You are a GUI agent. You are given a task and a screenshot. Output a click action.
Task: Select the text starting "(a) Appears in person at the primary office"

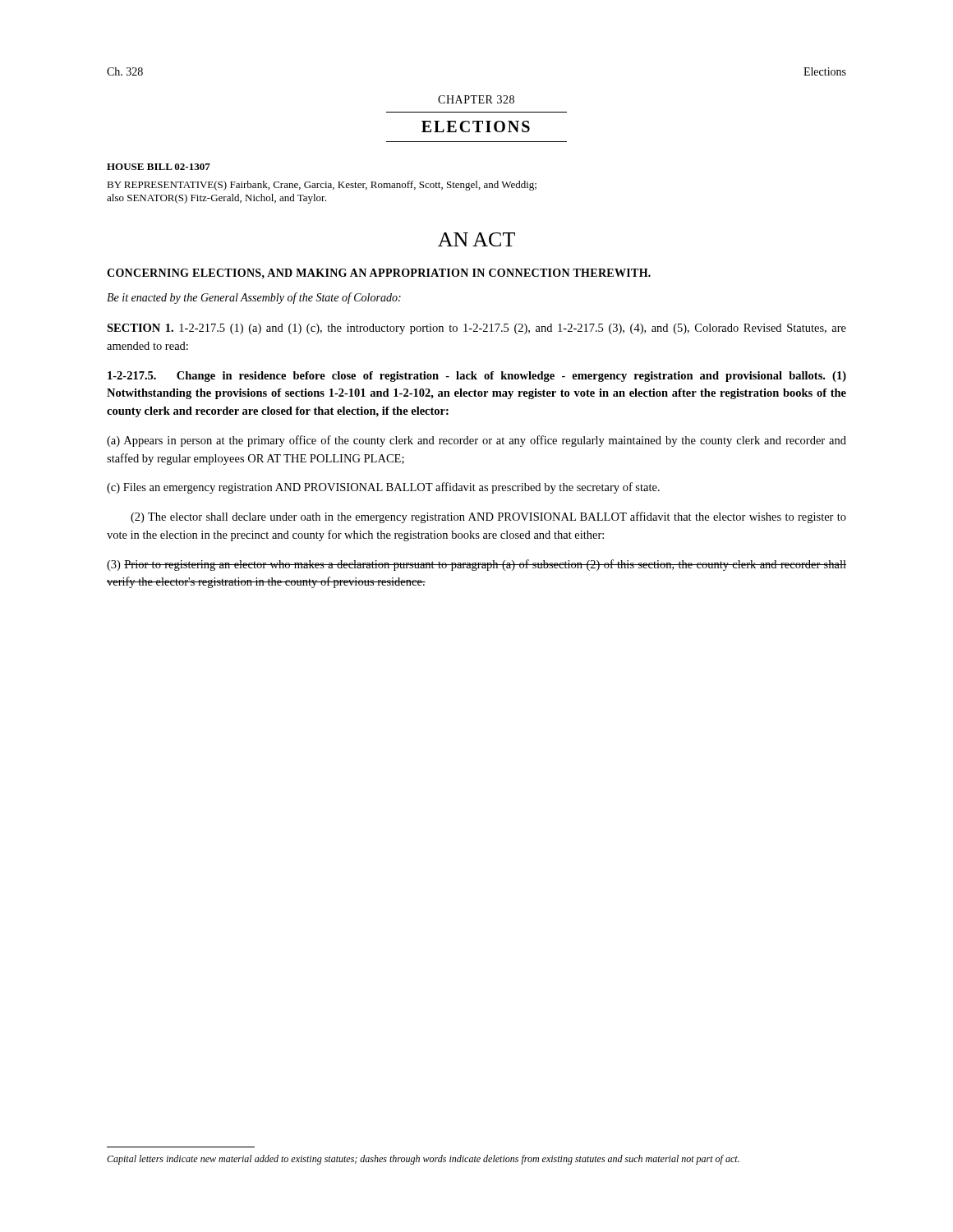click(476, 450)
